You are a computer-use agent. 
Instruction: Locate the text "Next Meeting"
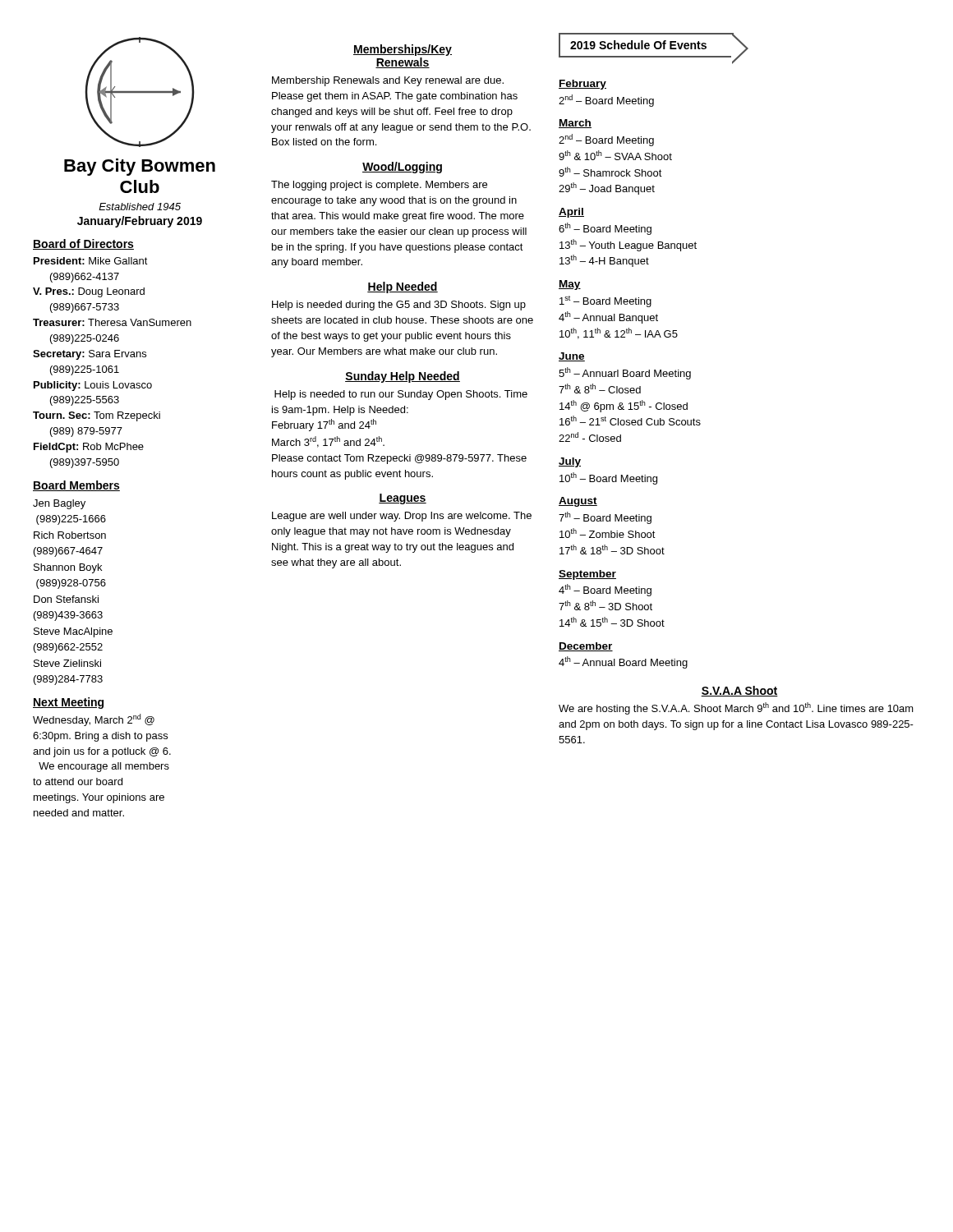[x=69, y=702]
